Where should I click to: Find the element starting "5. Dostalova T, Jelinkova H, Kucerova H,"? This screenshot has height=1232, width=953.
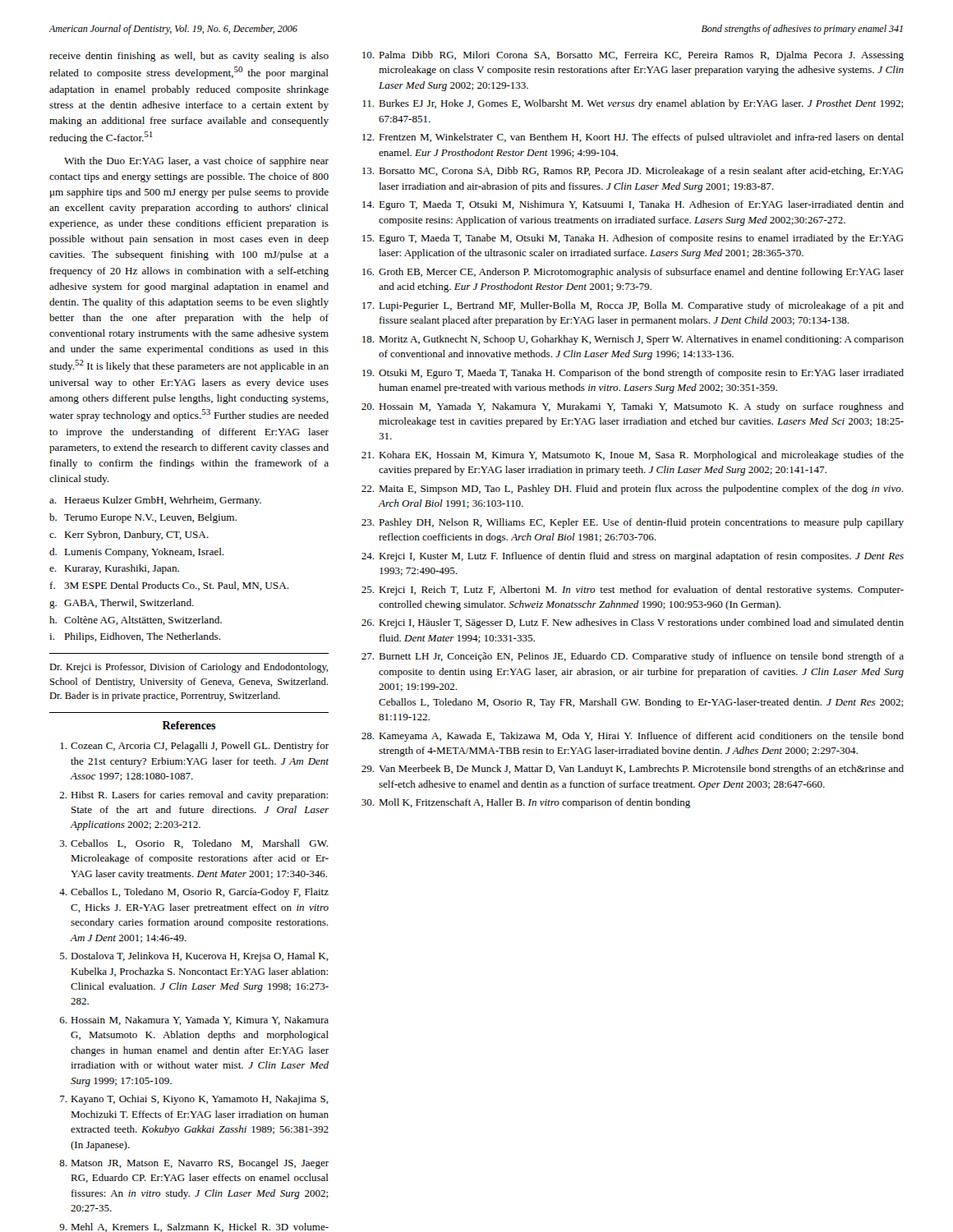pos(189,979)
